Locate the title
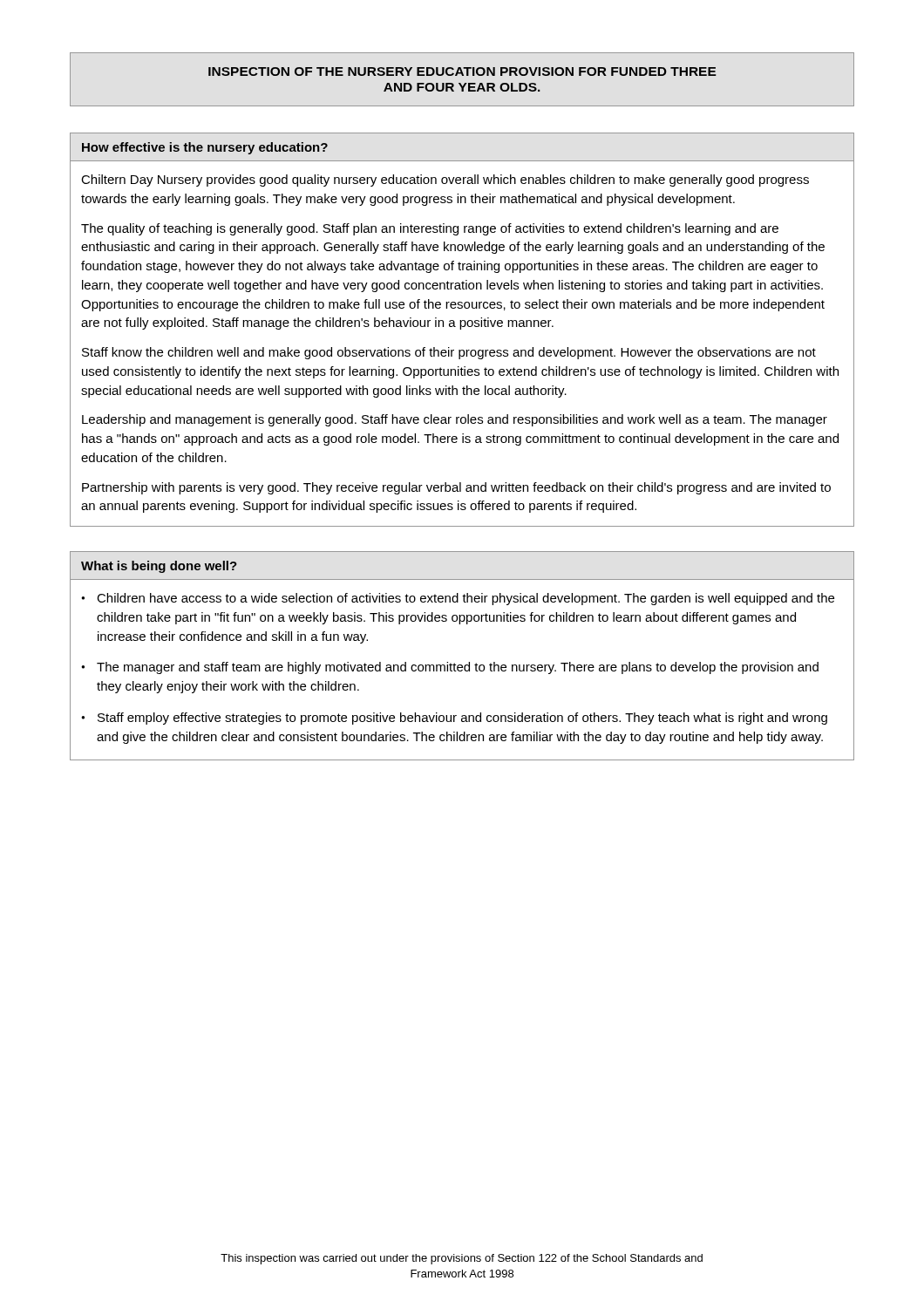 (x=462, y=79)
